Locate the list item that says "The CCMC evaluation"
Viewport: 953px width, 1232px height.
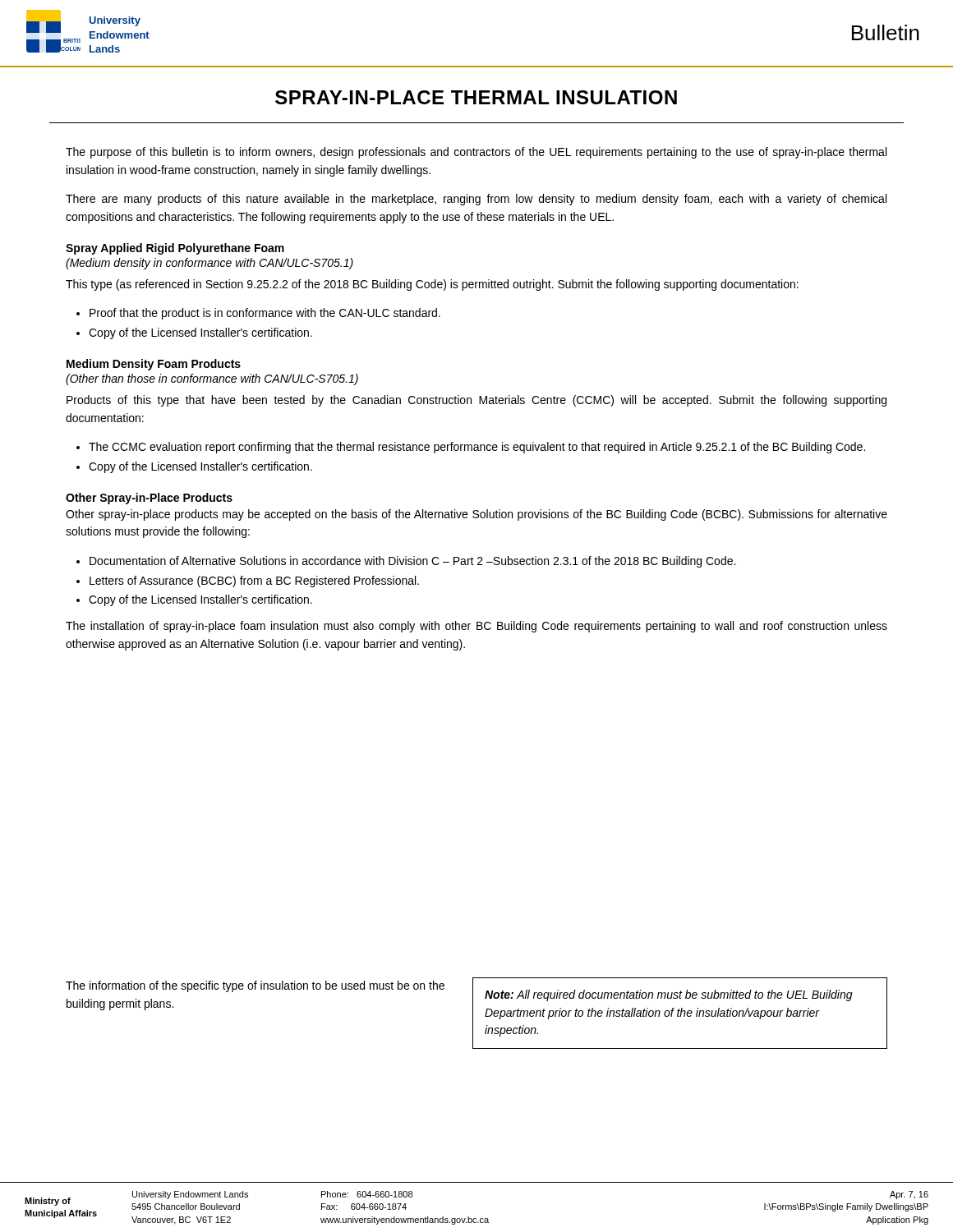(477, 447)
